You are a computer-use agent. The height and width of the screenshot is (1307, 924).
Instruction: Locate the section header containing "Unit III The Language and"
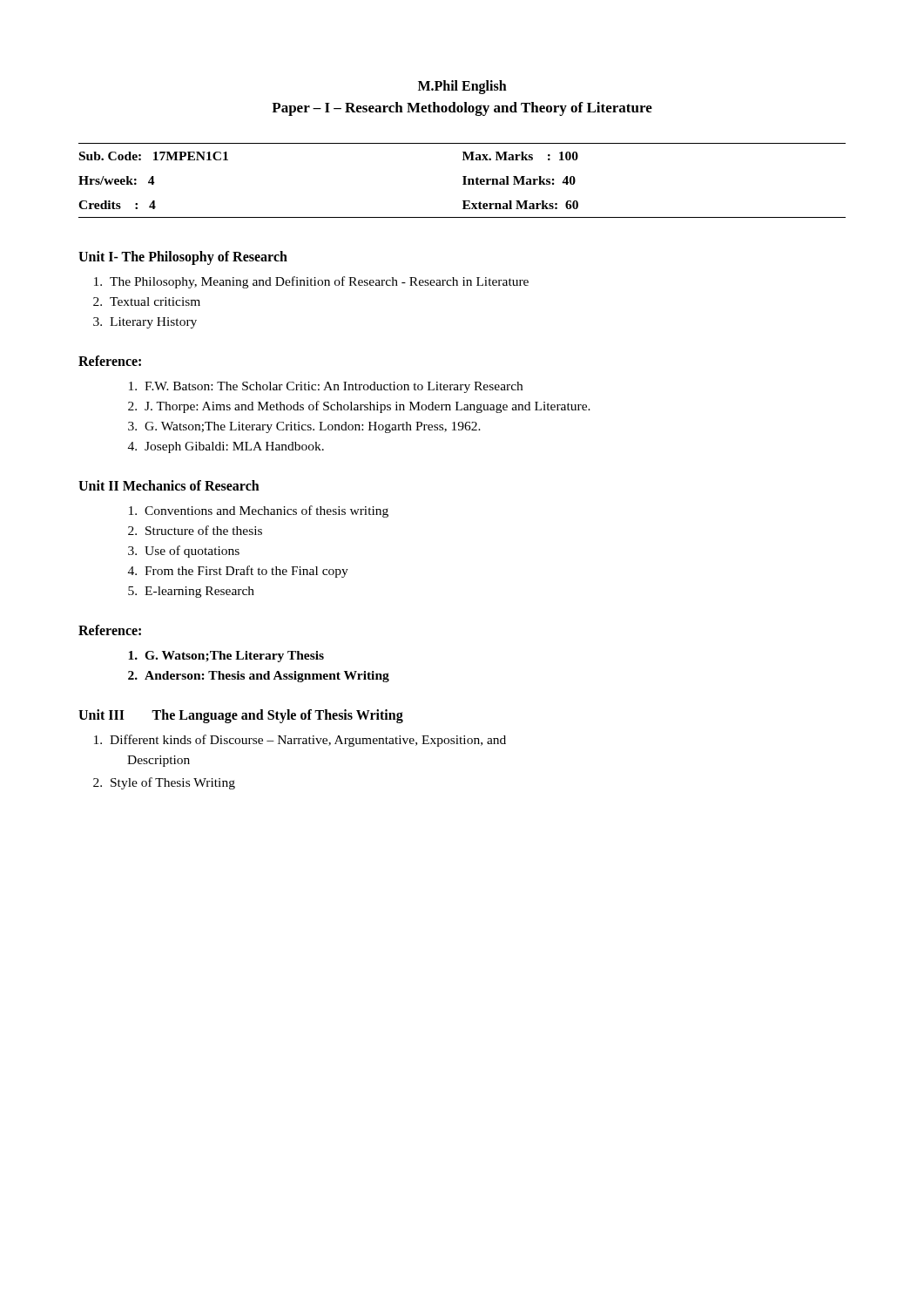tap(241, 715)
